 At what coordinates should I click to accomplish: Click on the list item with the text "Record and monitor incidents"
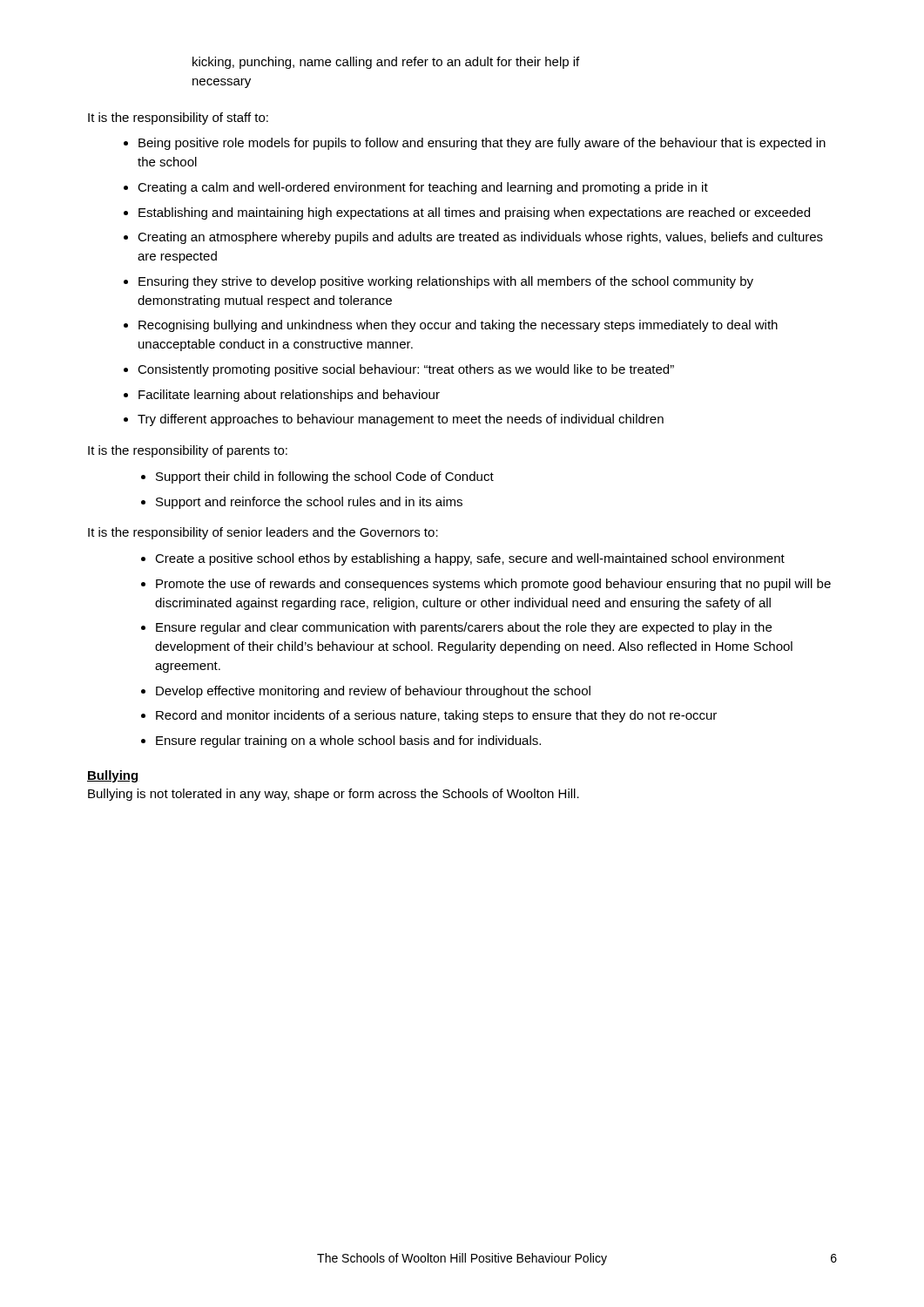pyautogui.click(x=436, y=715)
